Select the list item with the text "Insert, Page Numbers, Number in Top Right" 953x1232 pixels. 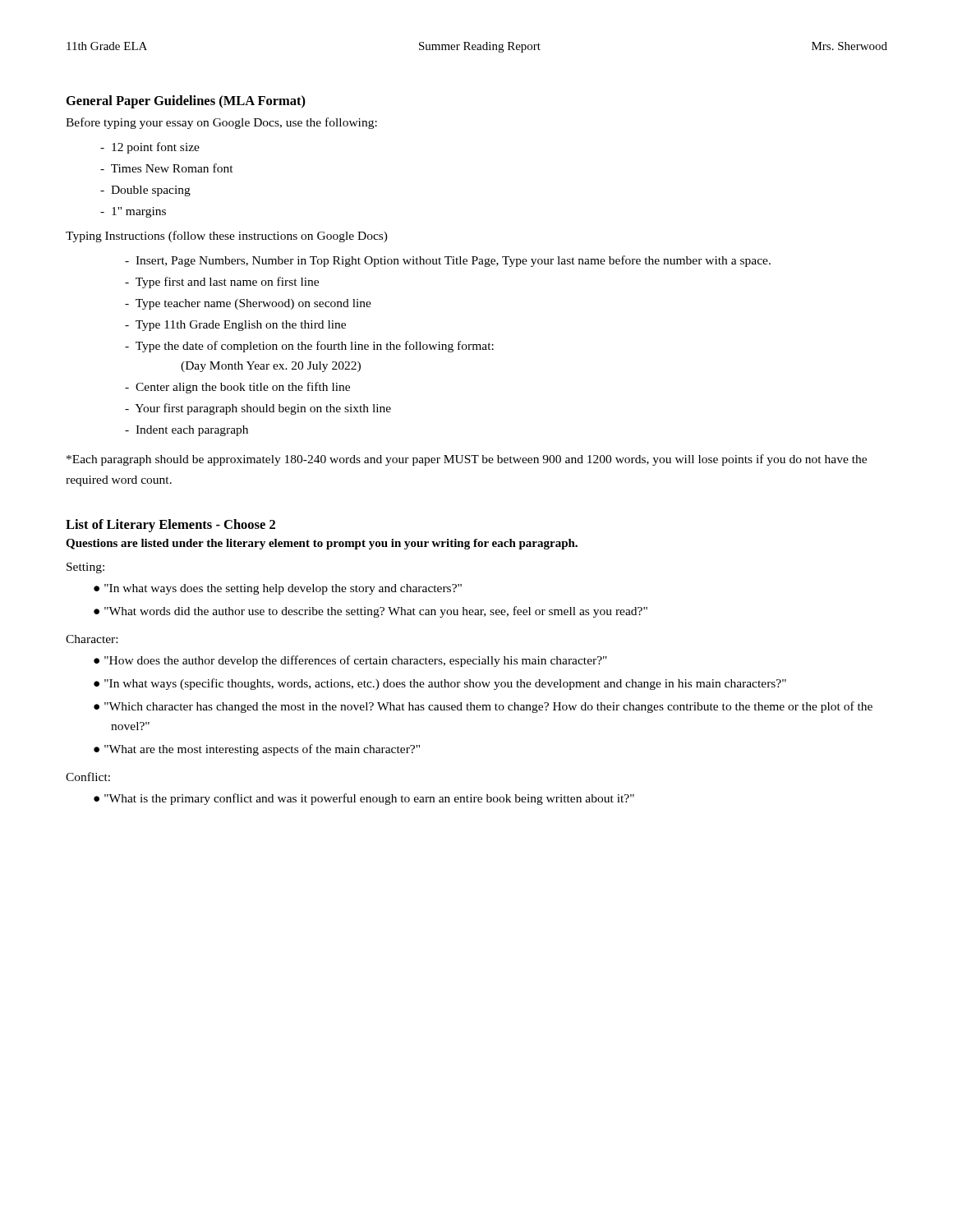(448, 260)
